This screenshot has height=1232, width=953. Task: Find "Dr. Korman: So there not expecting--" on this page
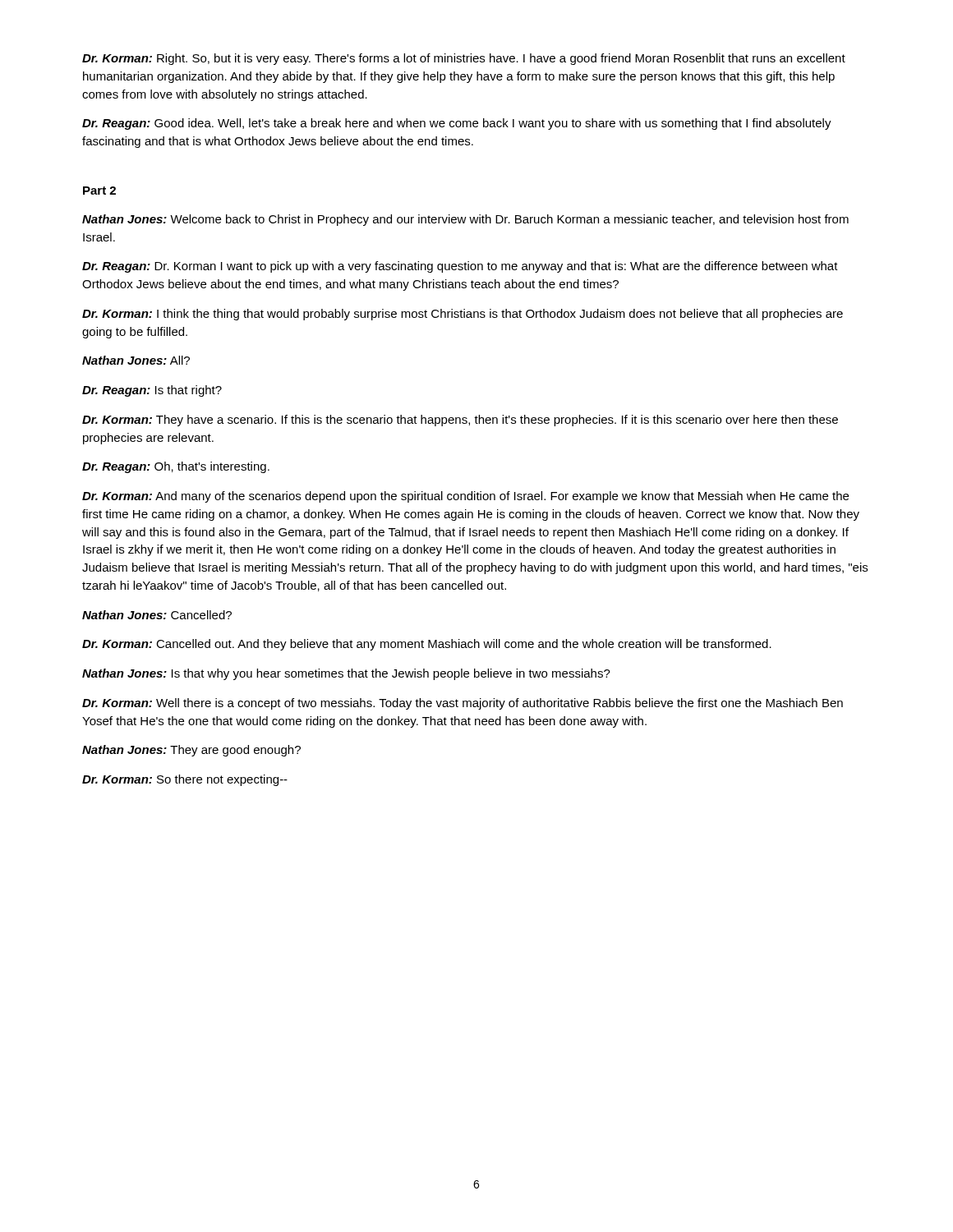[x=185, y=779]
